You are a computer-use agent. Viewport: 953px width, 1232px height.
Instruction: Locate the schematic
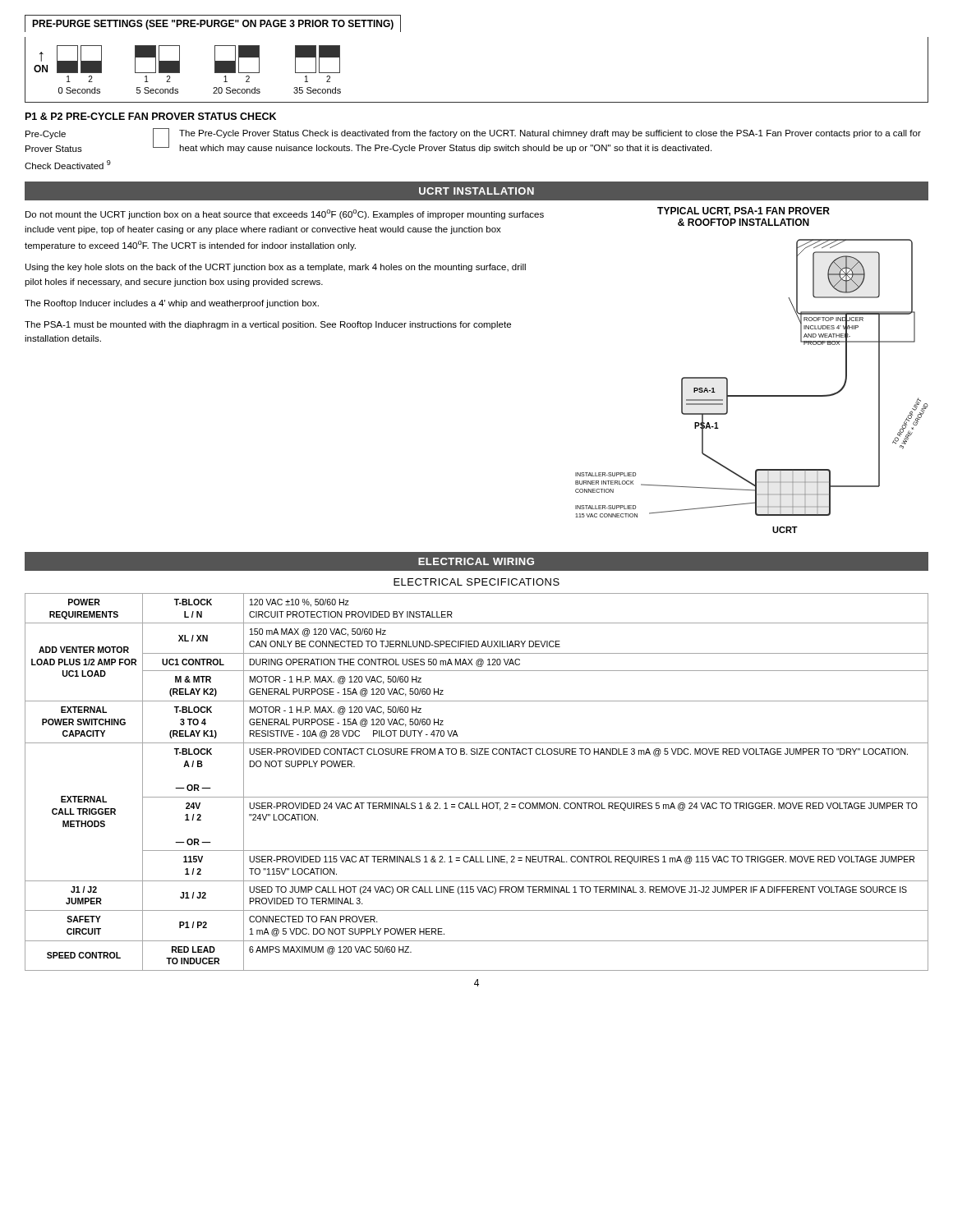tap(476, 70)
